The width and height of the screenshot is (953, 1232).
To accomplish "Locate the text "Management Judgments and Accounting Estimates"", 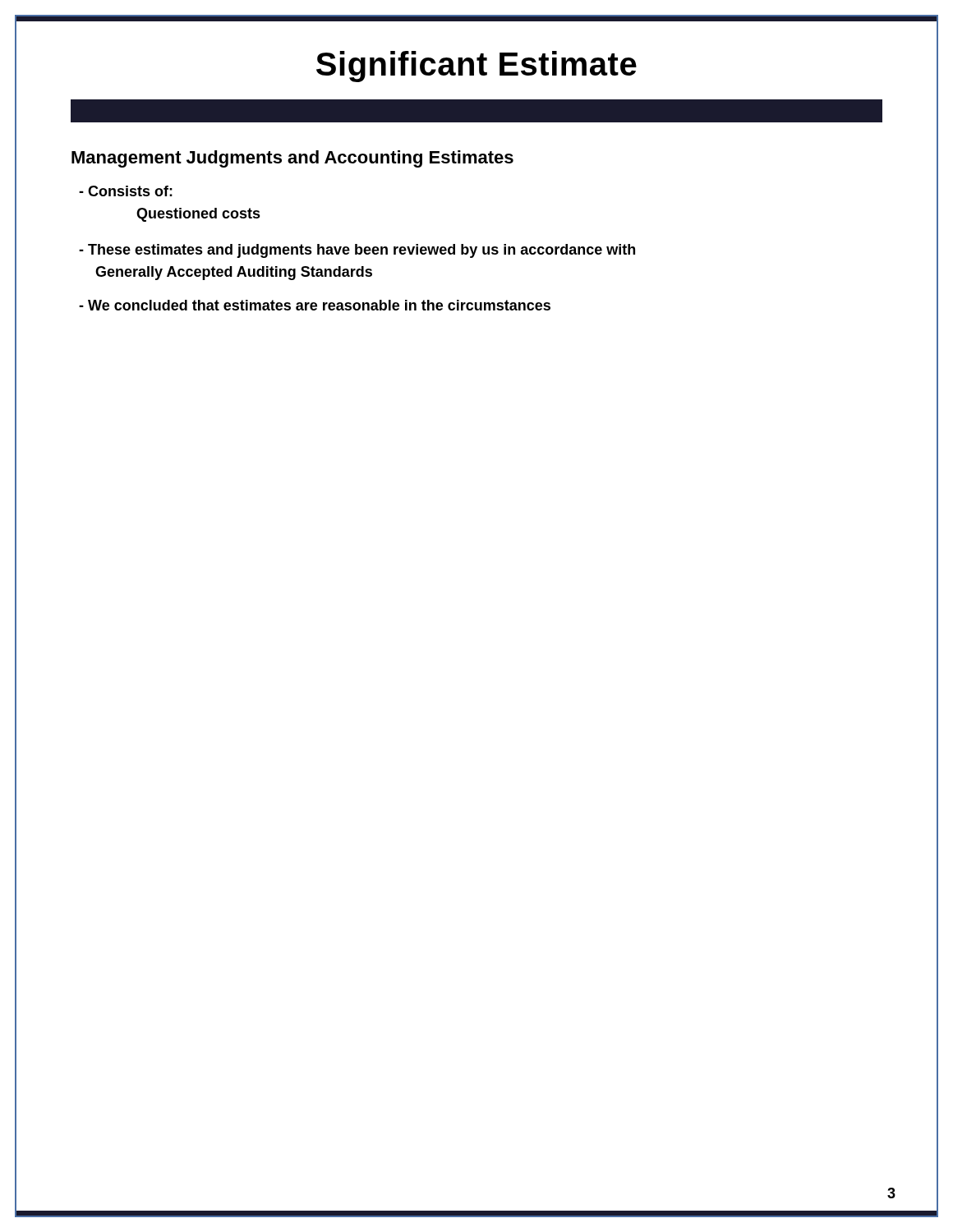I will click(x=292, y=157).
